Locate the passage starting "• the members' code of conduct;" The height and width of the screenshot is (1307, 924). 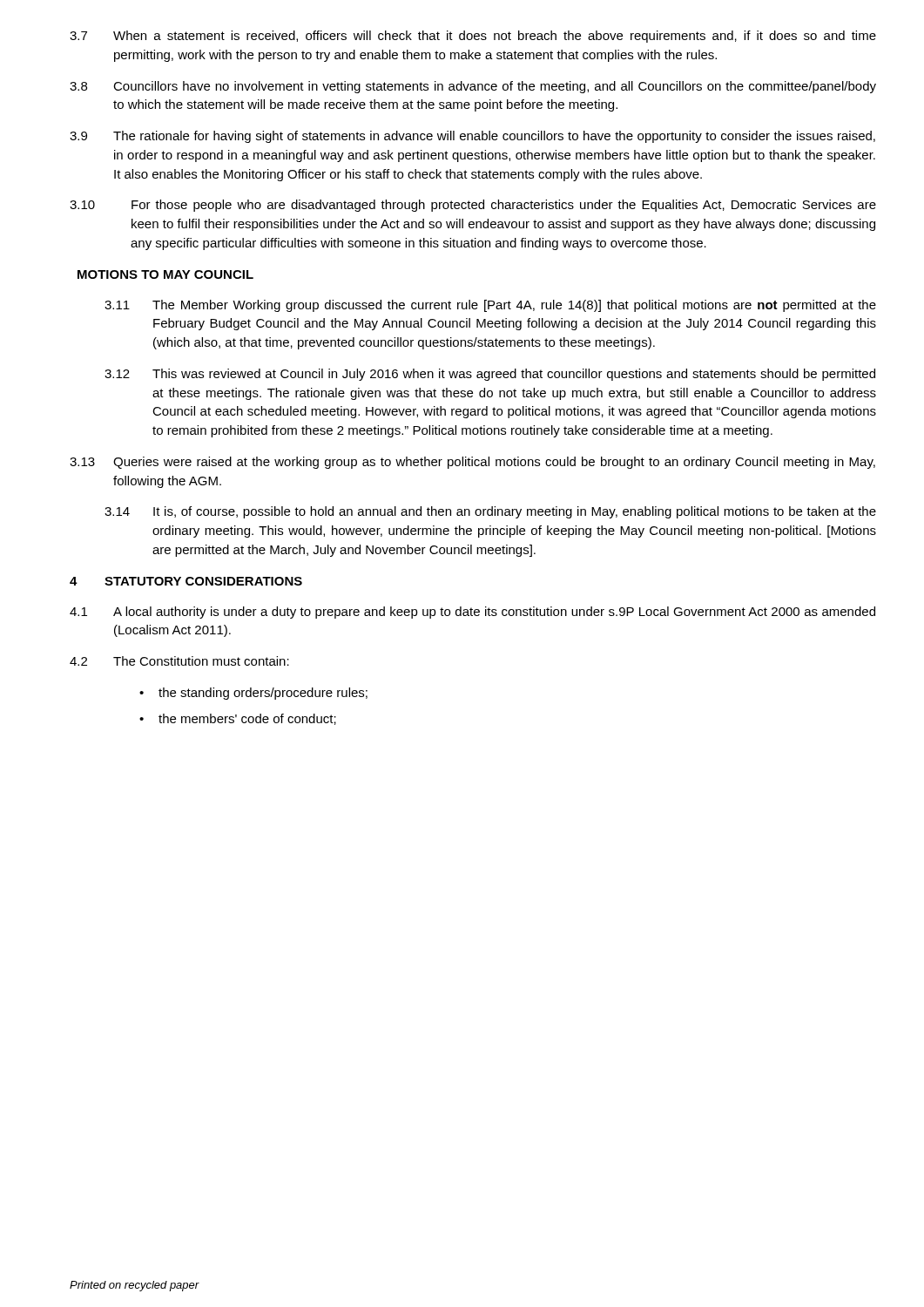tap(238, 719)
